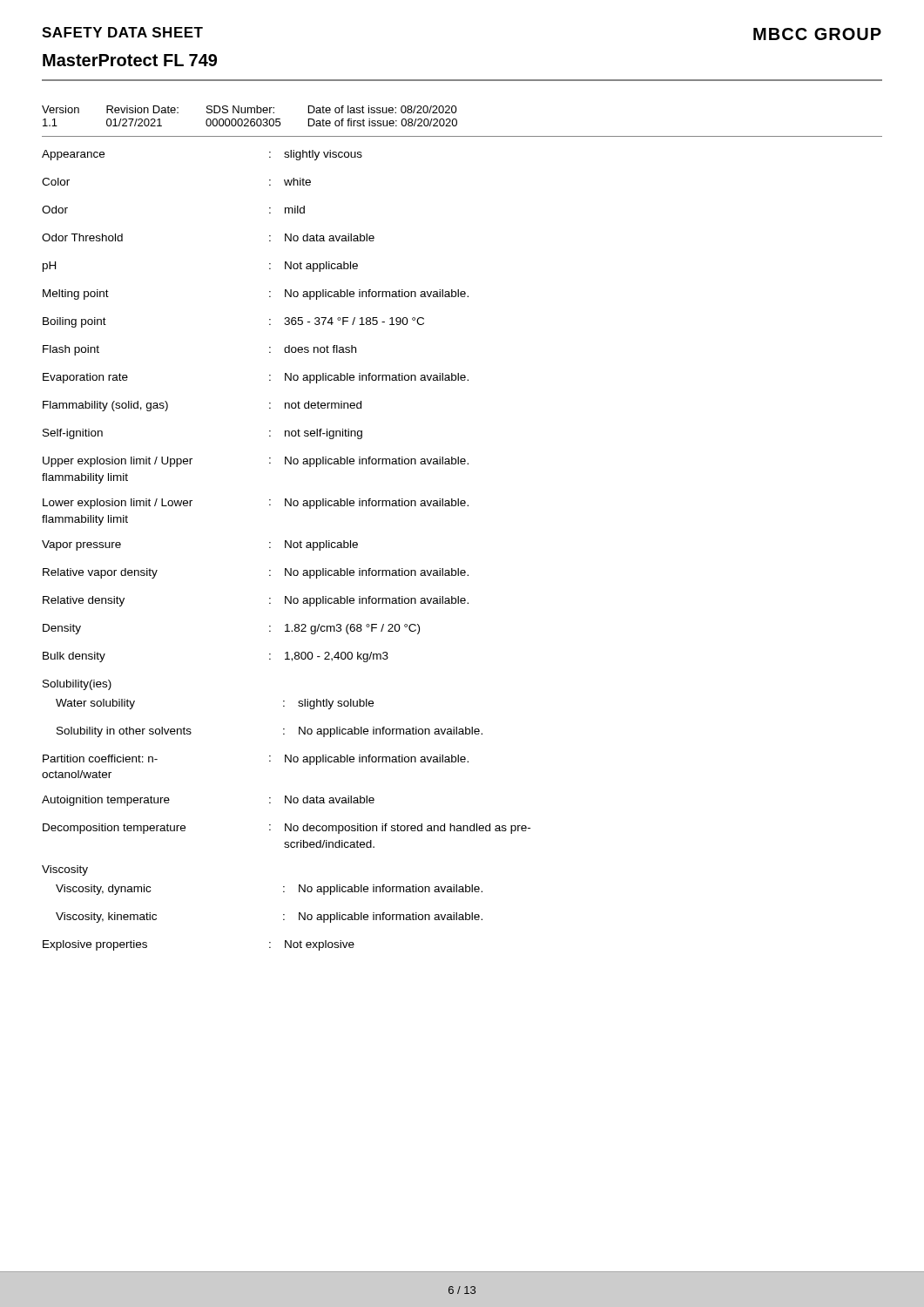924x1307 pixels.
Task: Click where it says "Melting point : No applicable information available."
Action: (x=462, y=294)
